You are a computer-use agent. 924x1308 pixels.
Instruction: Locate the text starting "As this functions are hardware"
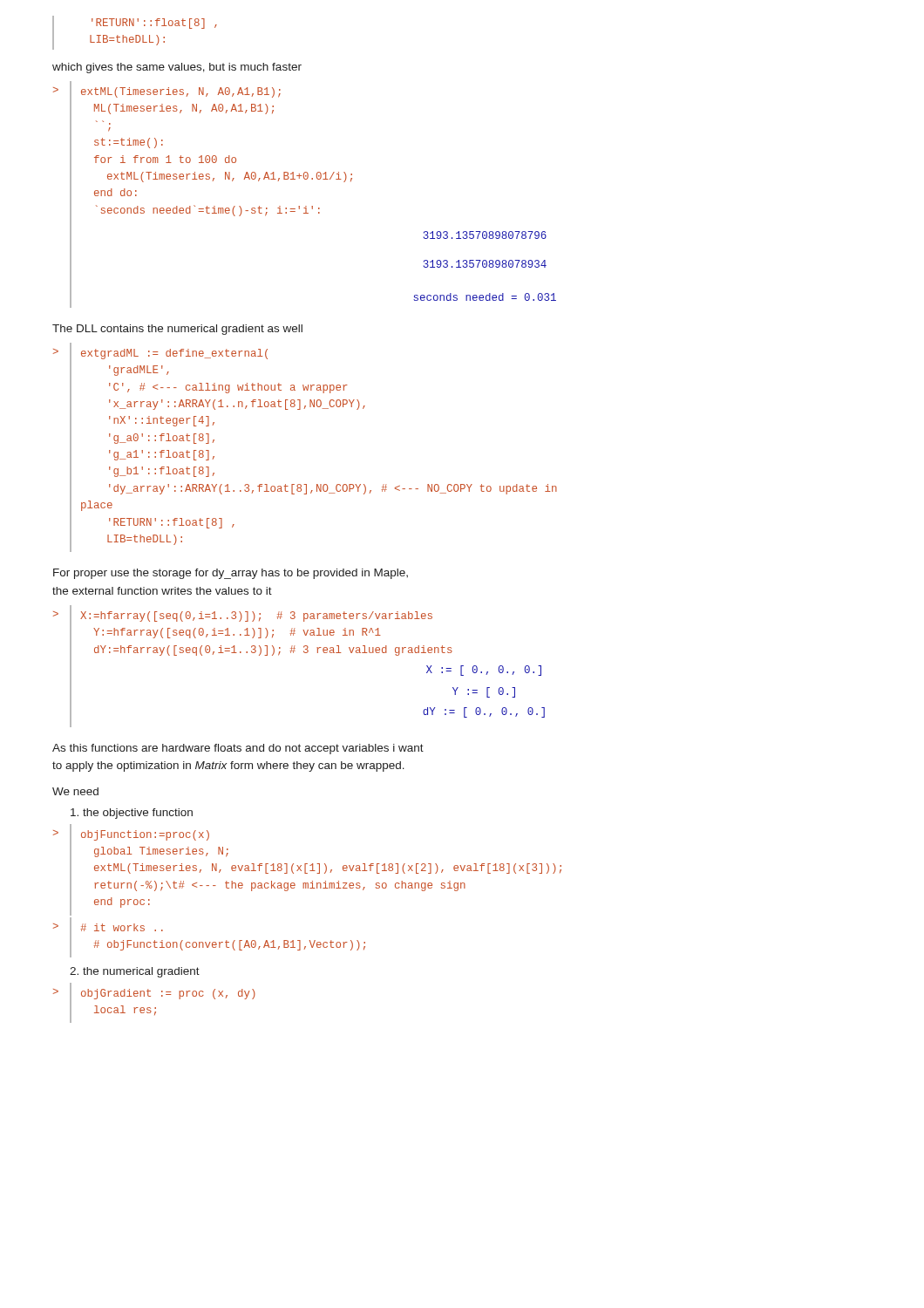pyautogui.click(x=238, y=756)
